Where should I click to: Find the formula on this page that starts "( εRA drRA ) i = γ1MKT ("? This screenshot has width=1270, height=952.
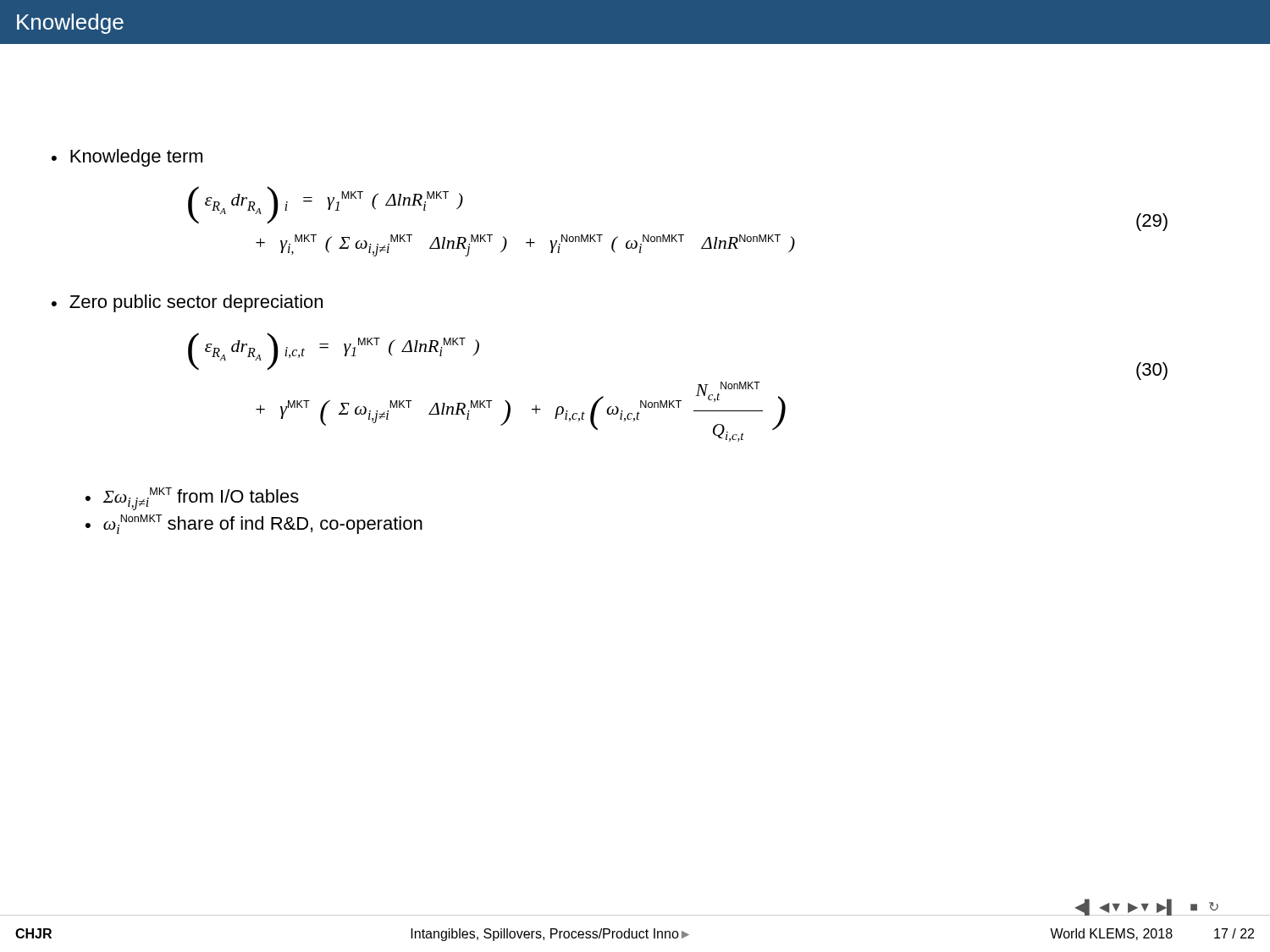click(703, 221)
